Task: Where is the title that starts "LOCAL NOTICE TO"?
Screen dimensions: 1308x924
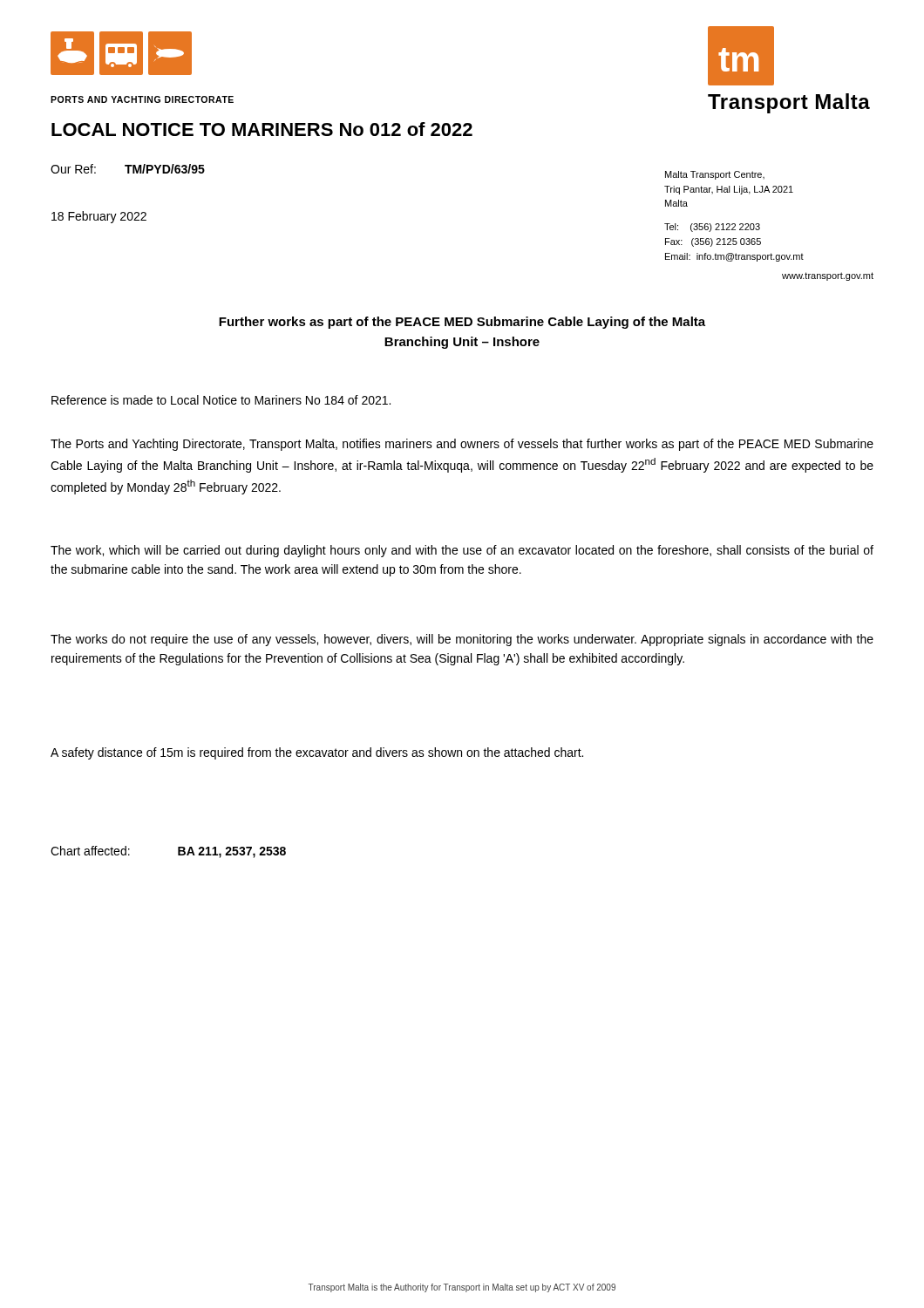Action: click(262, 129)
